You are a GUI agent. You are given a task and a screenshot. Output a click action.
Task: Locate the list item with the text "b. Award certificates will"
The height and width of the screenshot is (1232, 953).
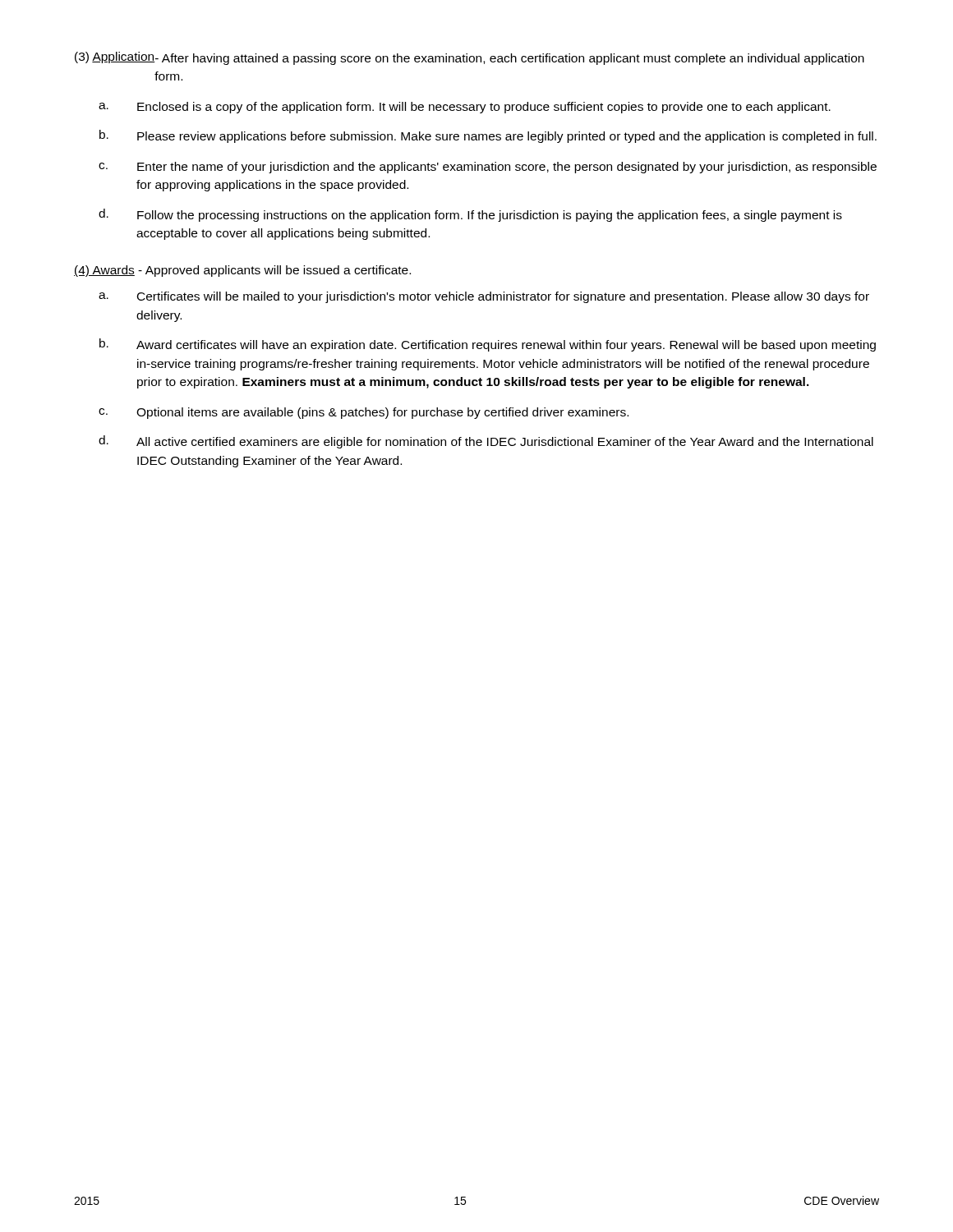tap(489, 364)
